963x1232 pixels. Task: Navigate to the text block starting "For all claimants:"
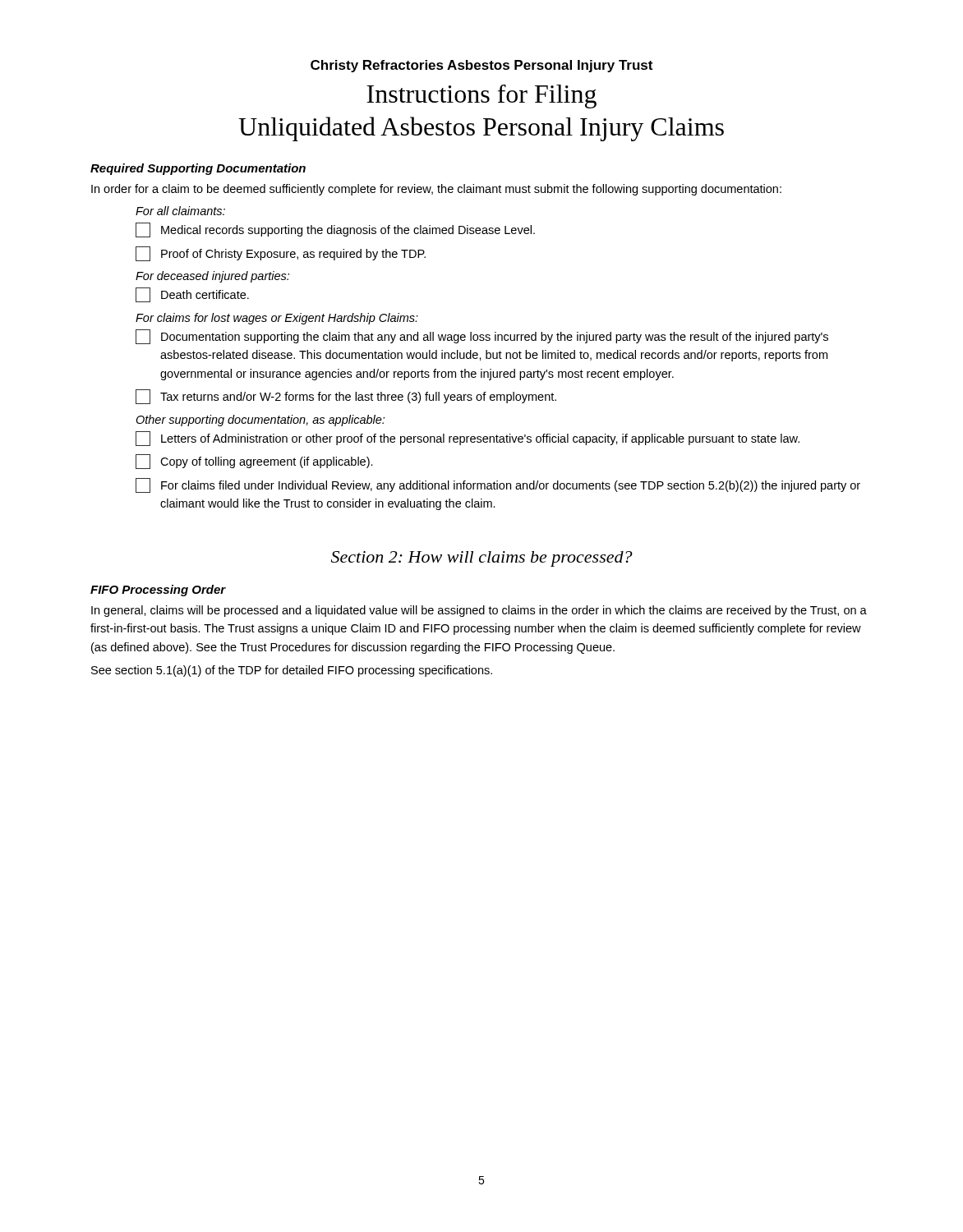tap(181, 211)
